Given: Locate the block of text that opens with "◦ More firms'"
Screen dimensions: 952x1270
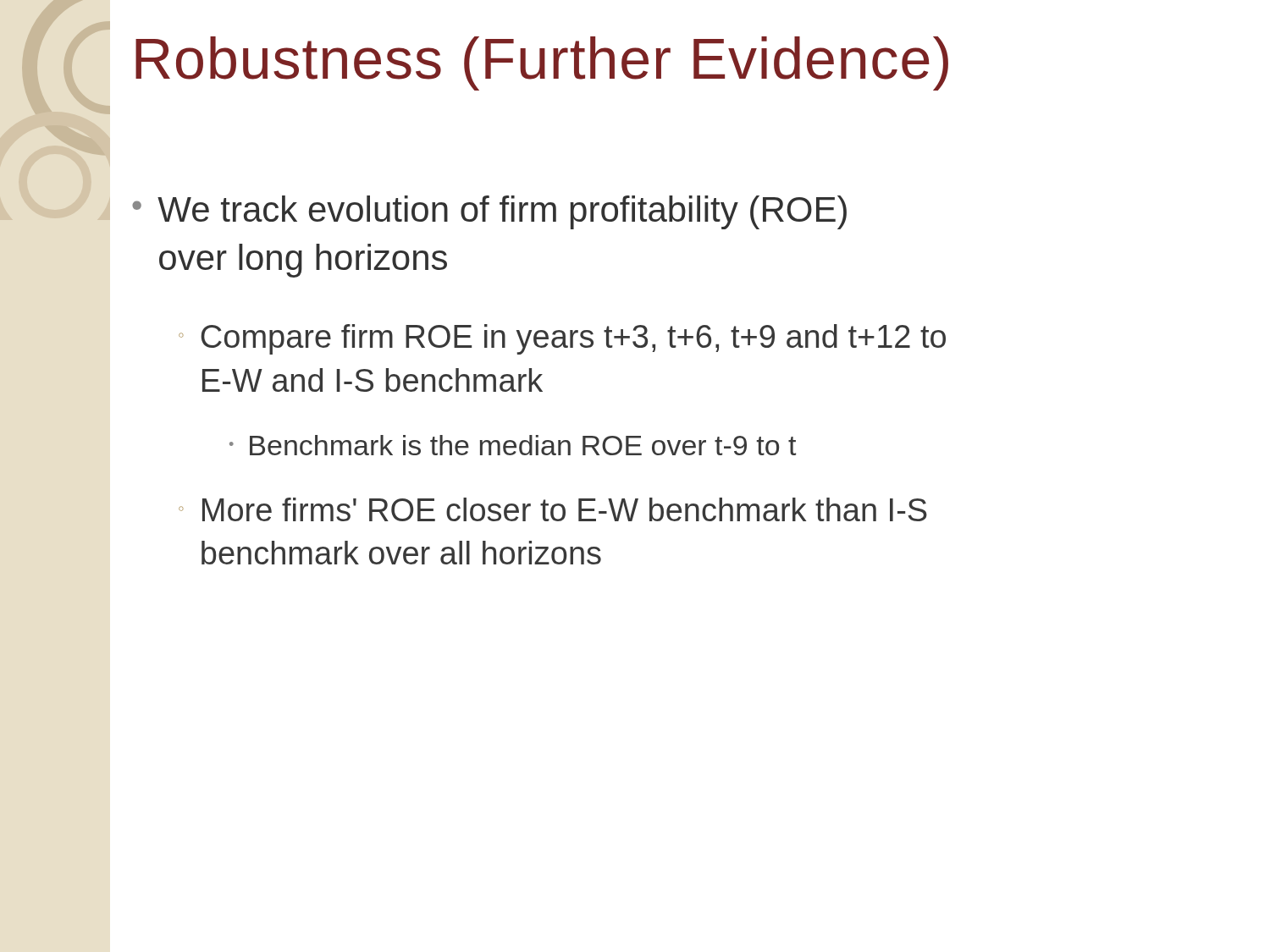Looking at the screenshot, I should [553, 532].
